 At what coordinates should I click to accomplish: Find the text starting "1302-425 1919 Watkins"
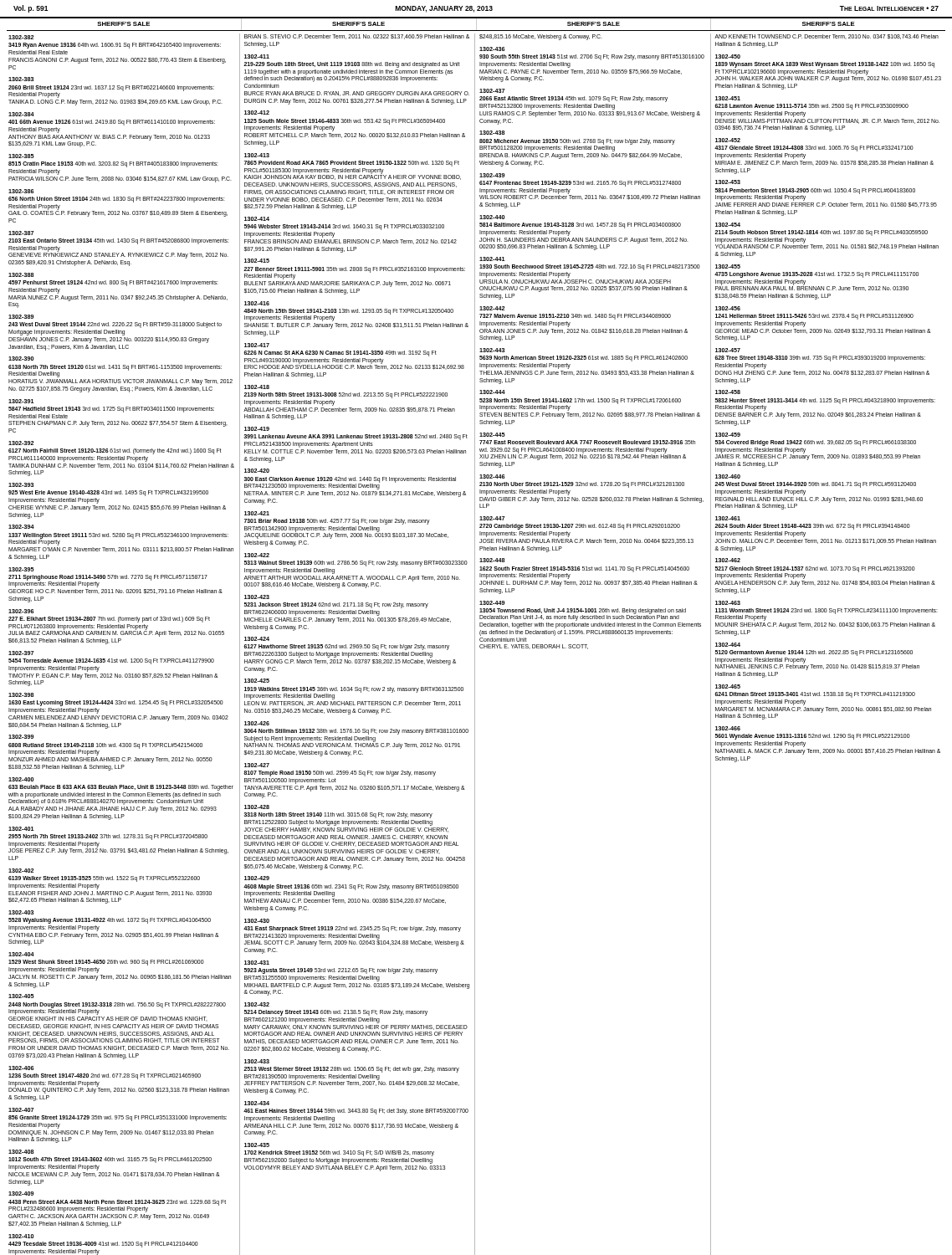tap(357, 696)
